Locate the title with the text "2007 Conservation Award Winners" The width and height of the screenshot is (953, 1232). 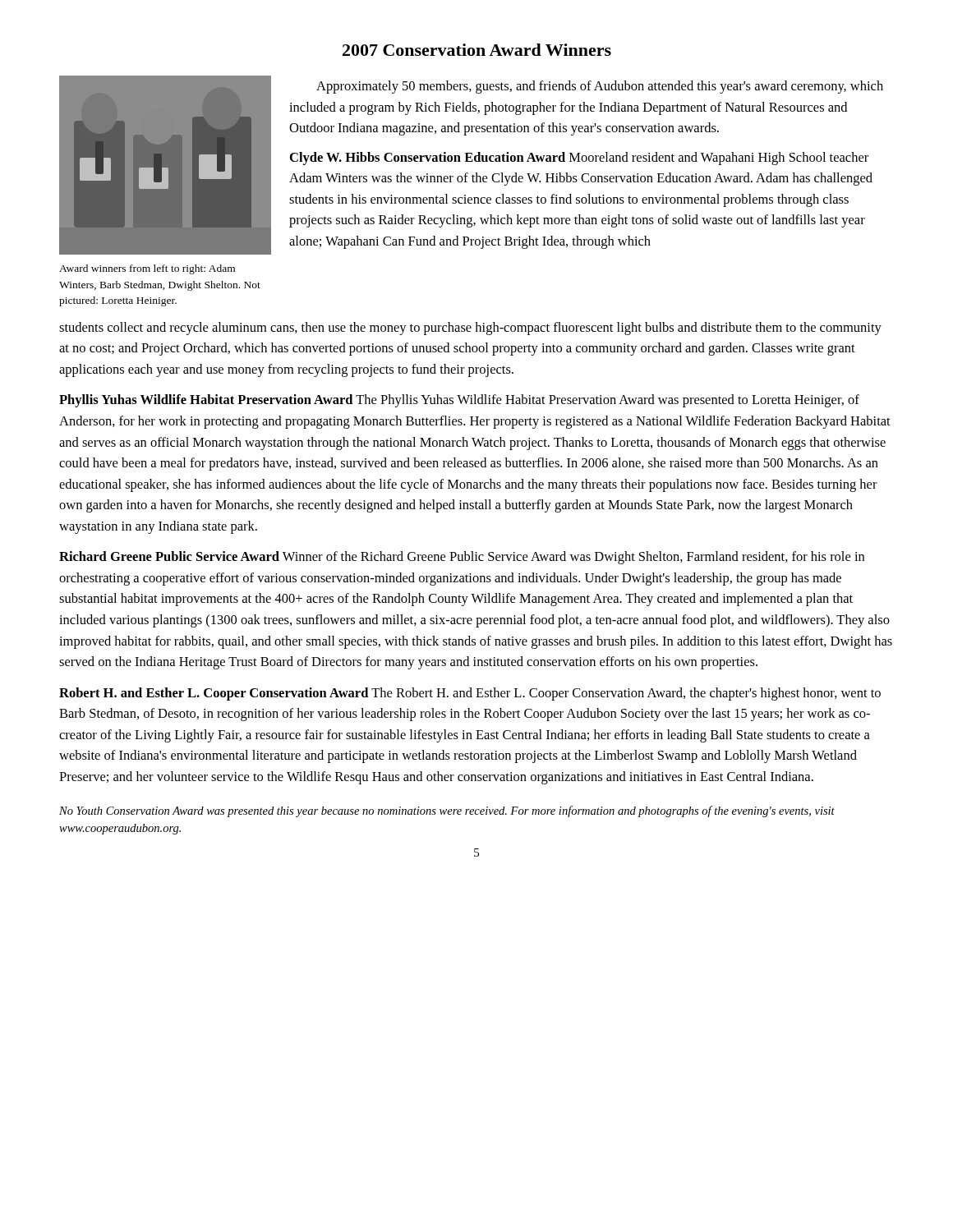[476, 50]
